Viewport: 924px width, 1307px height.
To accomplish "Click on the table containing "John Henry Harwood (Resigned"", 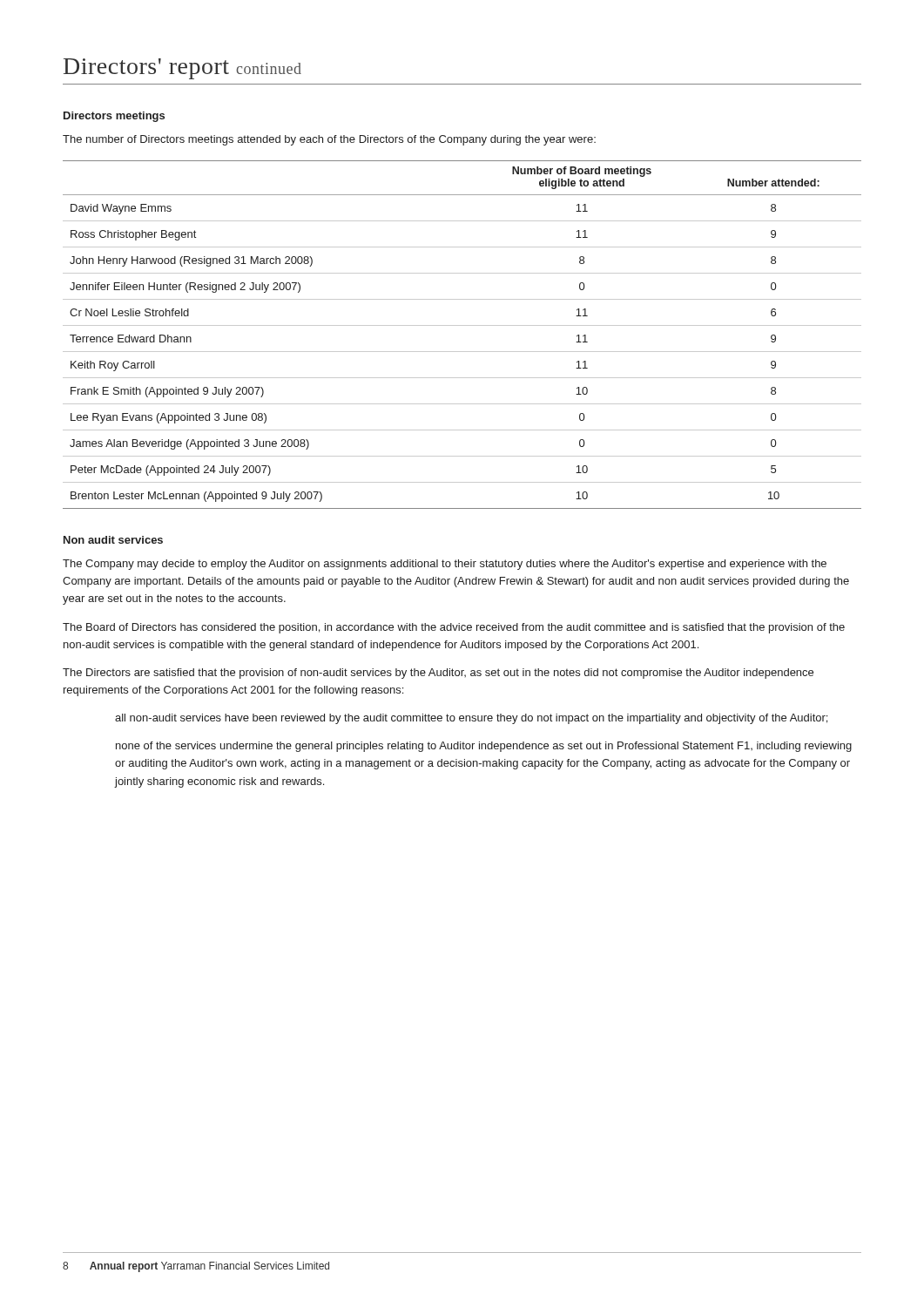I will coord(462,335).
